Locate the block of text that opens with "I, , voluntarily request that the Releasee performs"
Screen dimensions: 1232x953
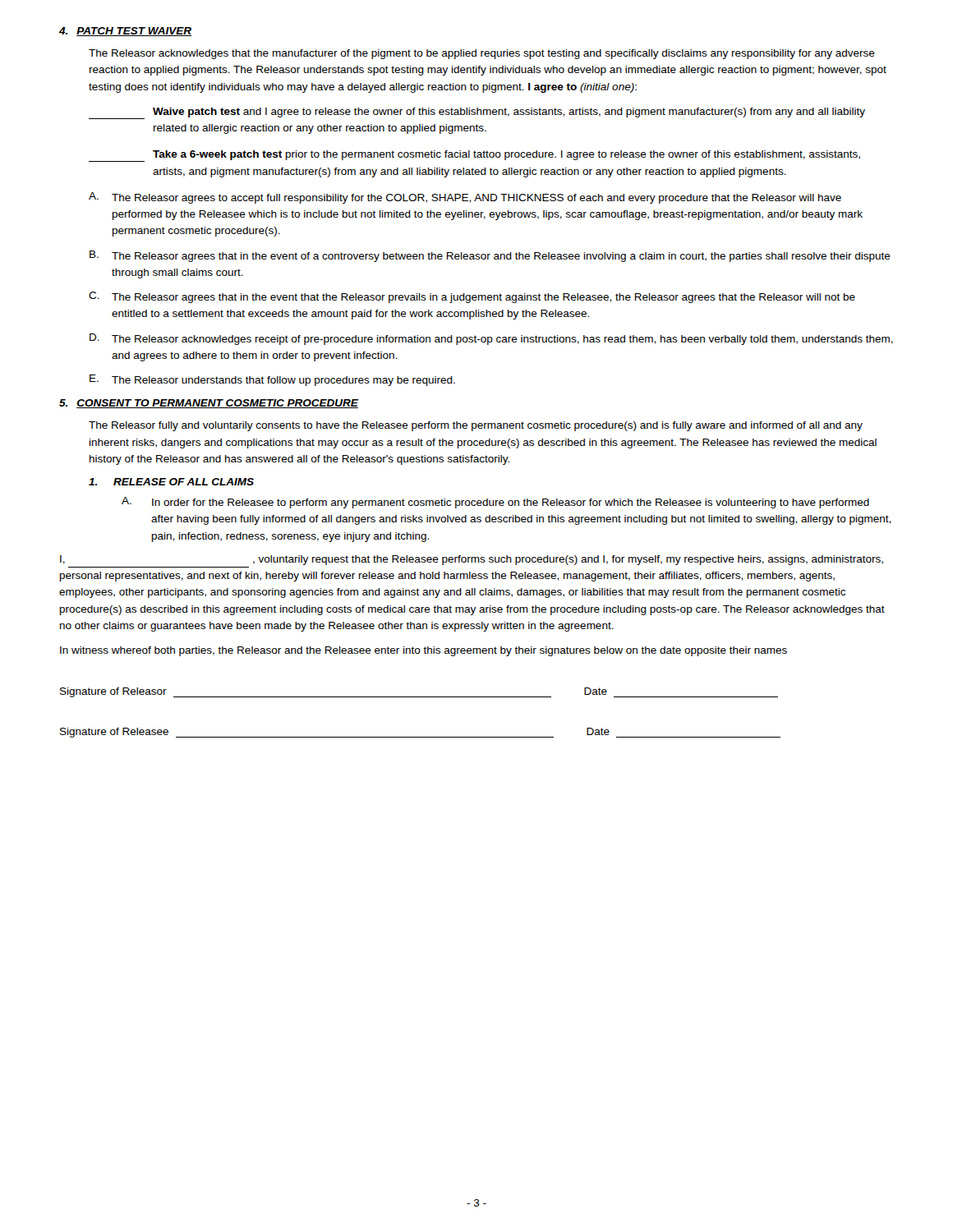[472, 592]
